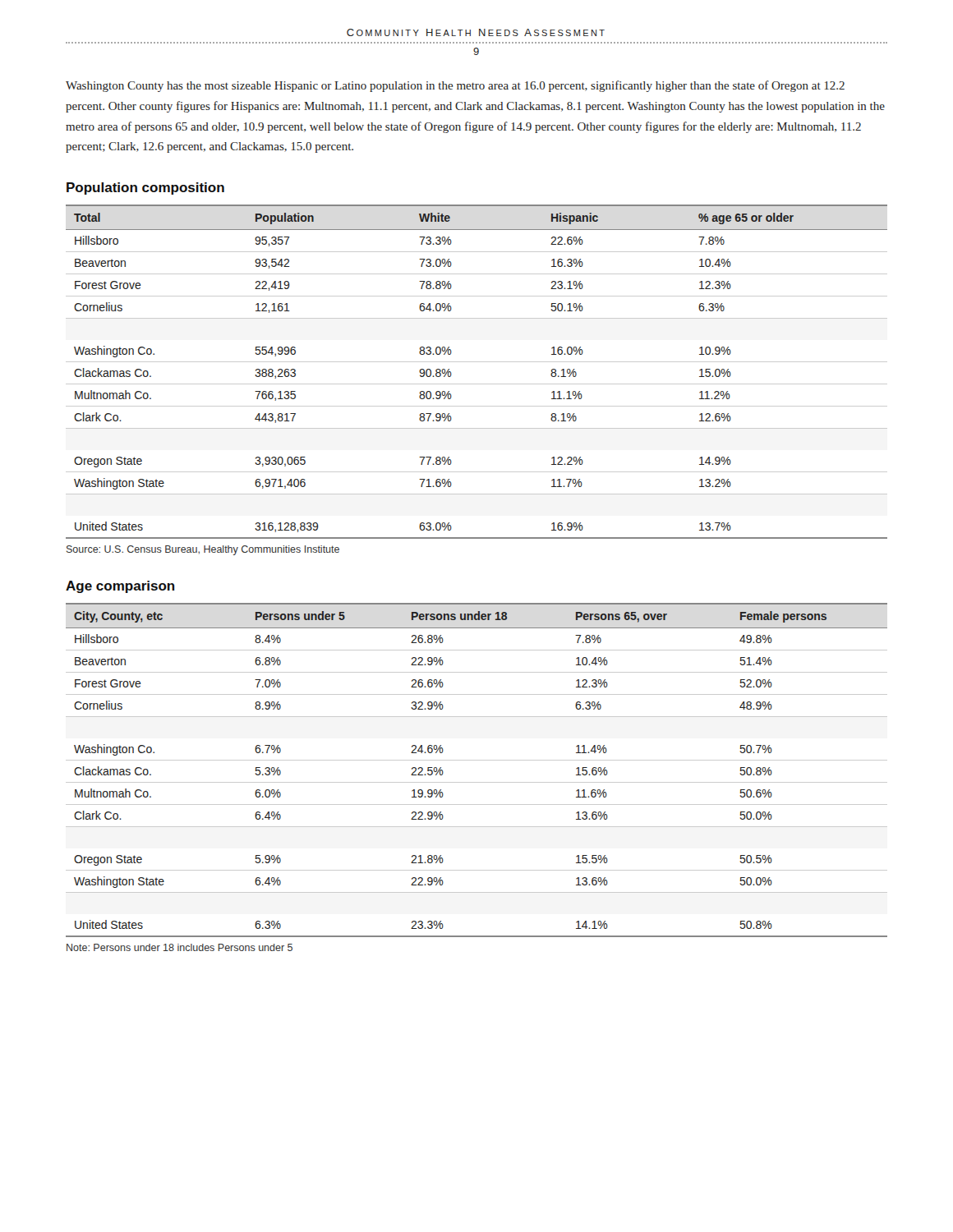
Task: Find the passage starting "Washington County has the"
Action: click(x=475, y=116)
